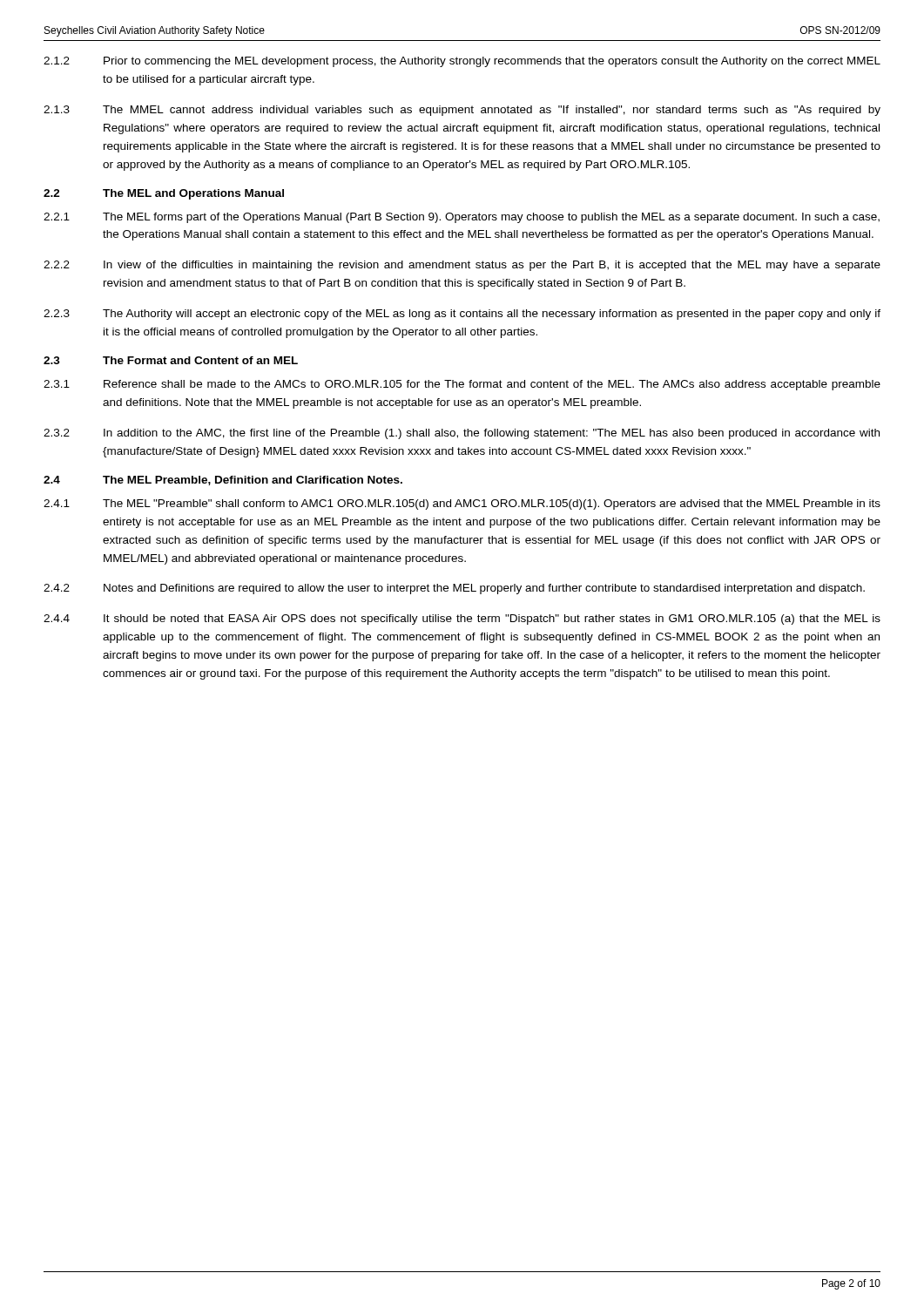
Task: Select the element starting "2.3.2 In addition to"
Action: [462, 442]
